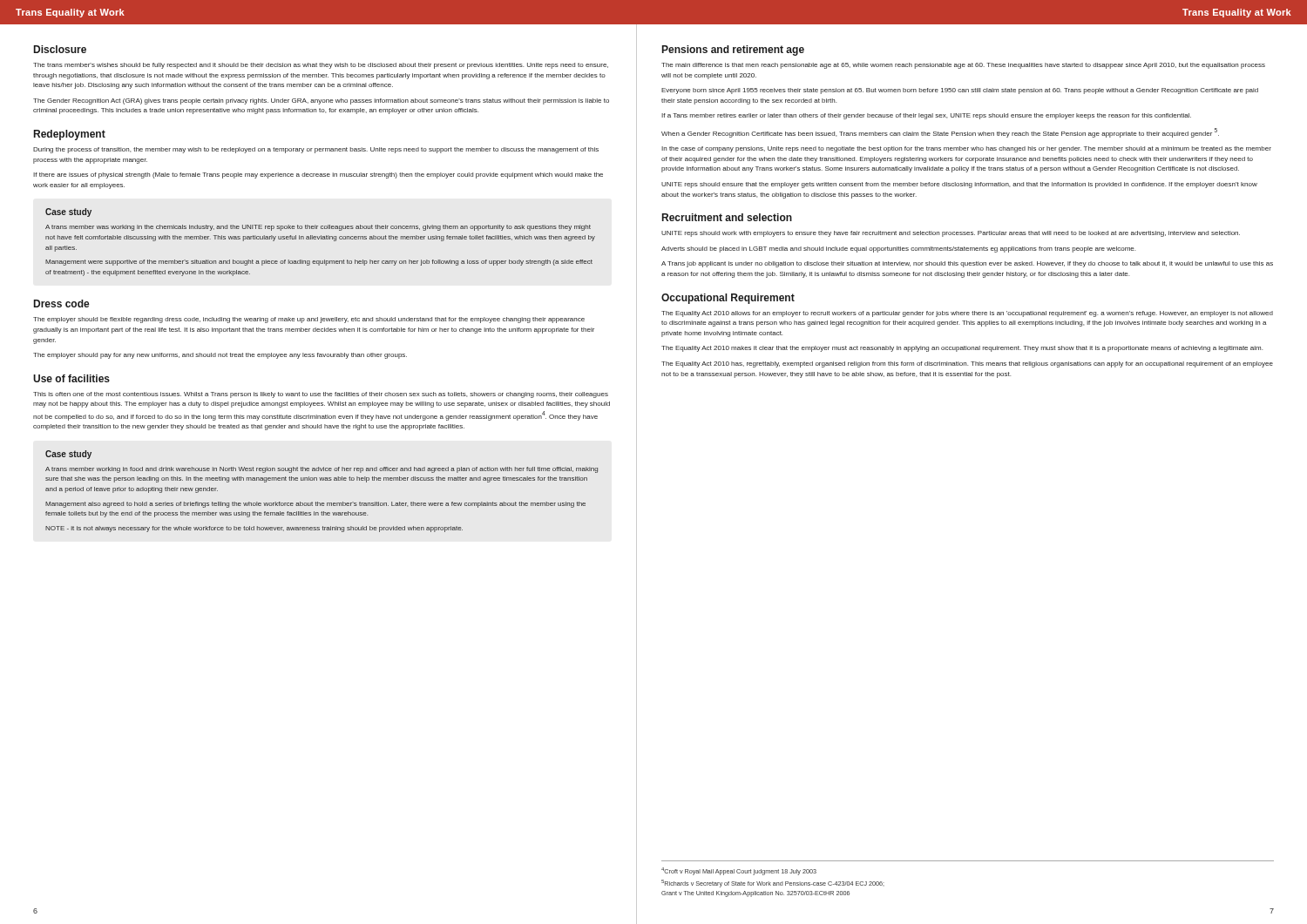Locate the text block that says "This is often one of the most contentious"
Screen dimensions: 924x1307
[322, 410]
